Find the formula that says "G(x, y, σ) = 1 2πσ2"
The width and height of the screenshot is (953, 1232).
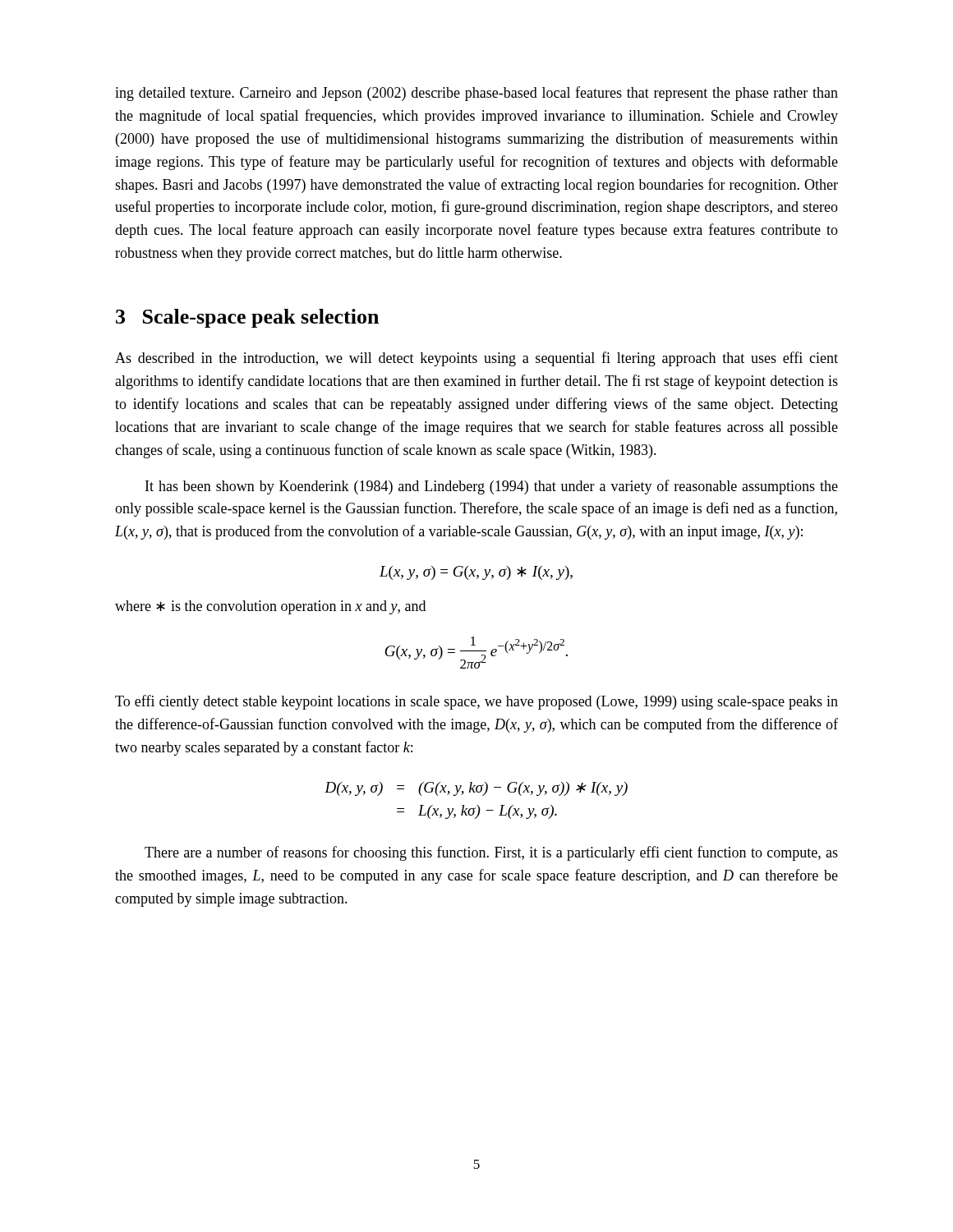[x=476, y=653]
